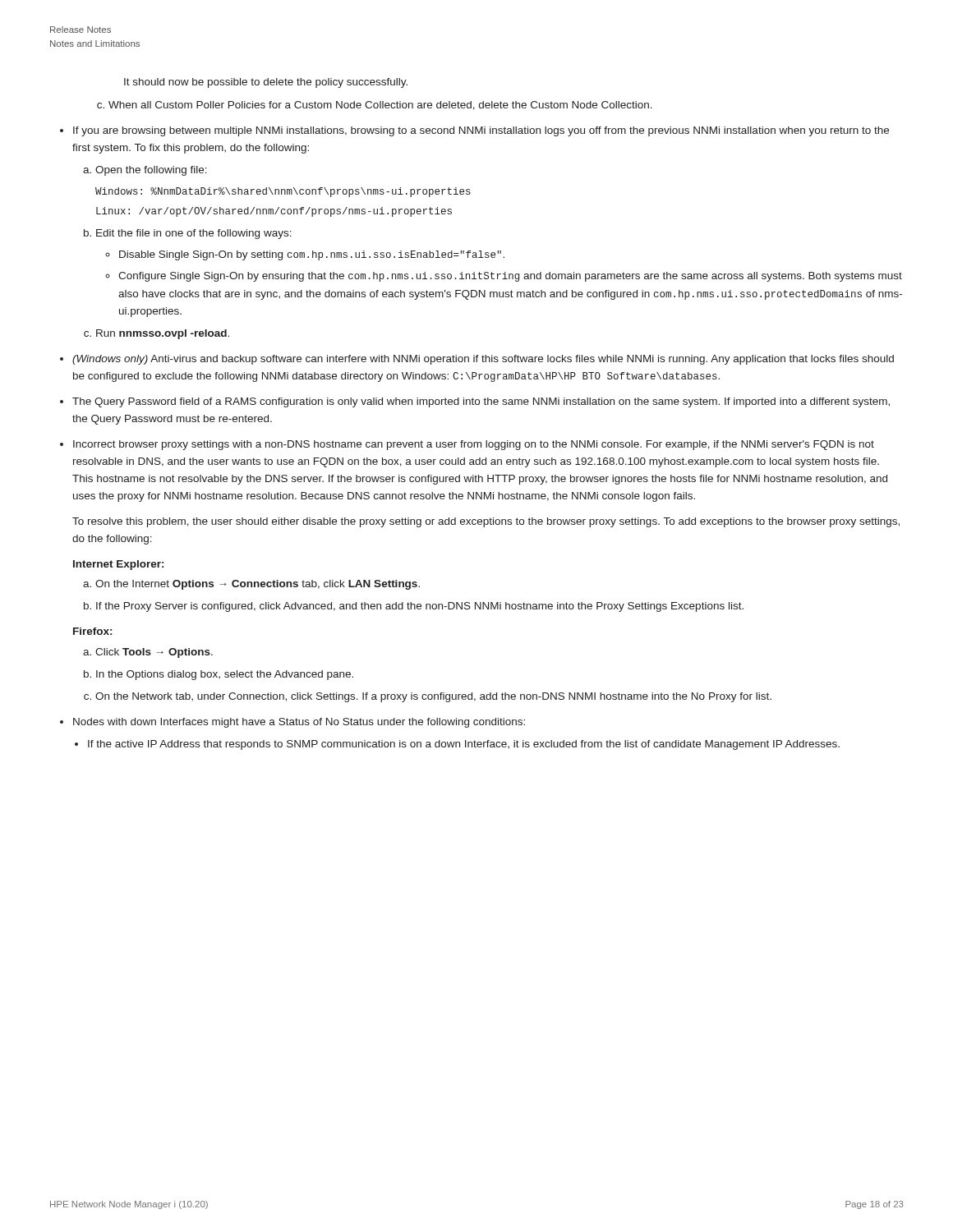Screen dimensions: 1232x953
Task: Find the text block starting "Open the following file: Windows: %NnmDataDir%\shared\nnm\conf\props\nms-ui.properties Linux:"
Action: click(x=151, y=171)
